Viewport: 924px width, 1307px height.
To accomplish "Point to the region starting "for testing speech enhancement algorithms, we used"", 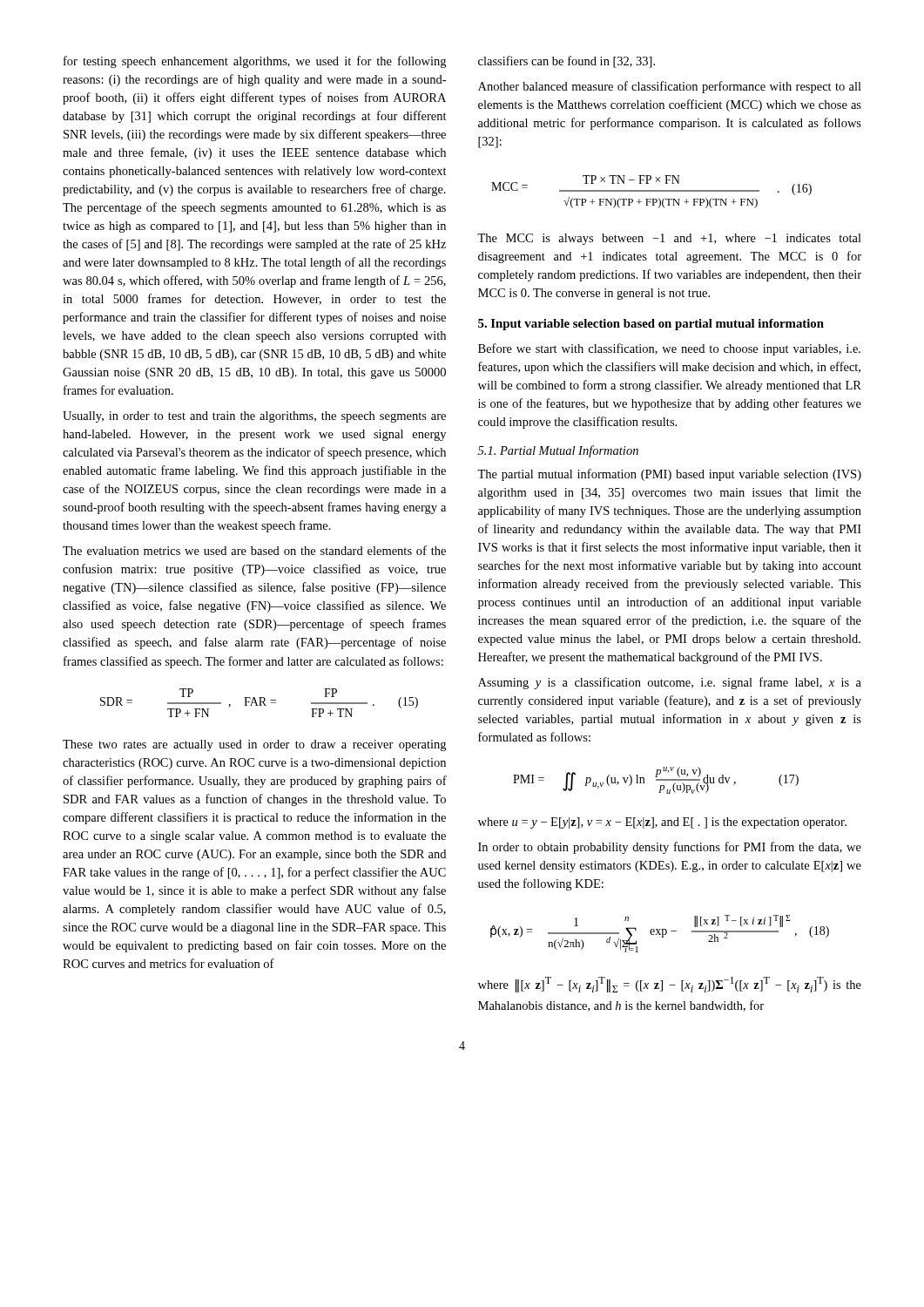I will click(255, 226).
